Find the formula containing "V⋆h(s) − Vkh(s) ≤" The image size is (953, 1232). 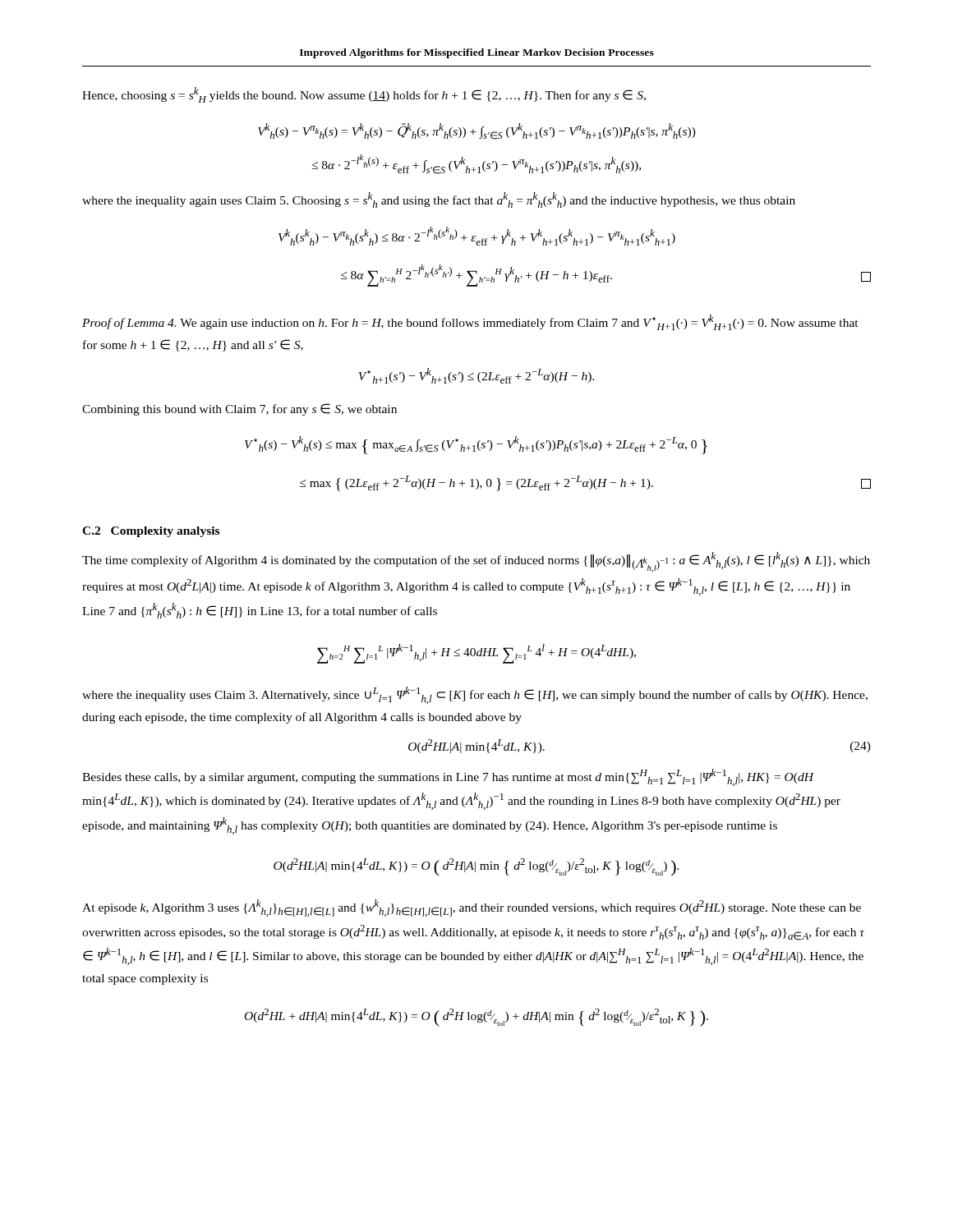[476, 445]
